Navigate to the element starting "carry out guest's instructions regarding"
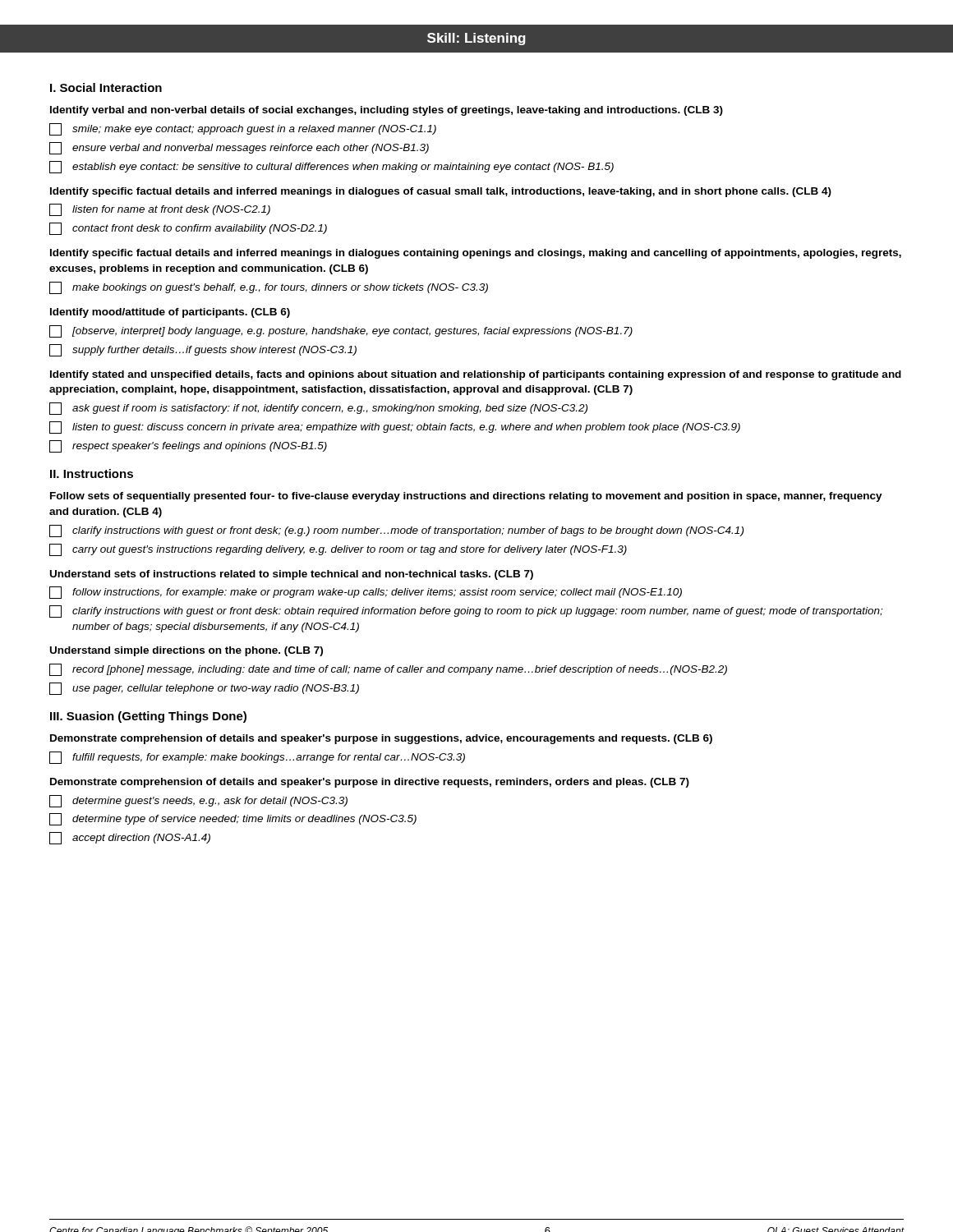Viewport: 953px width, 1232px height. 476,550
